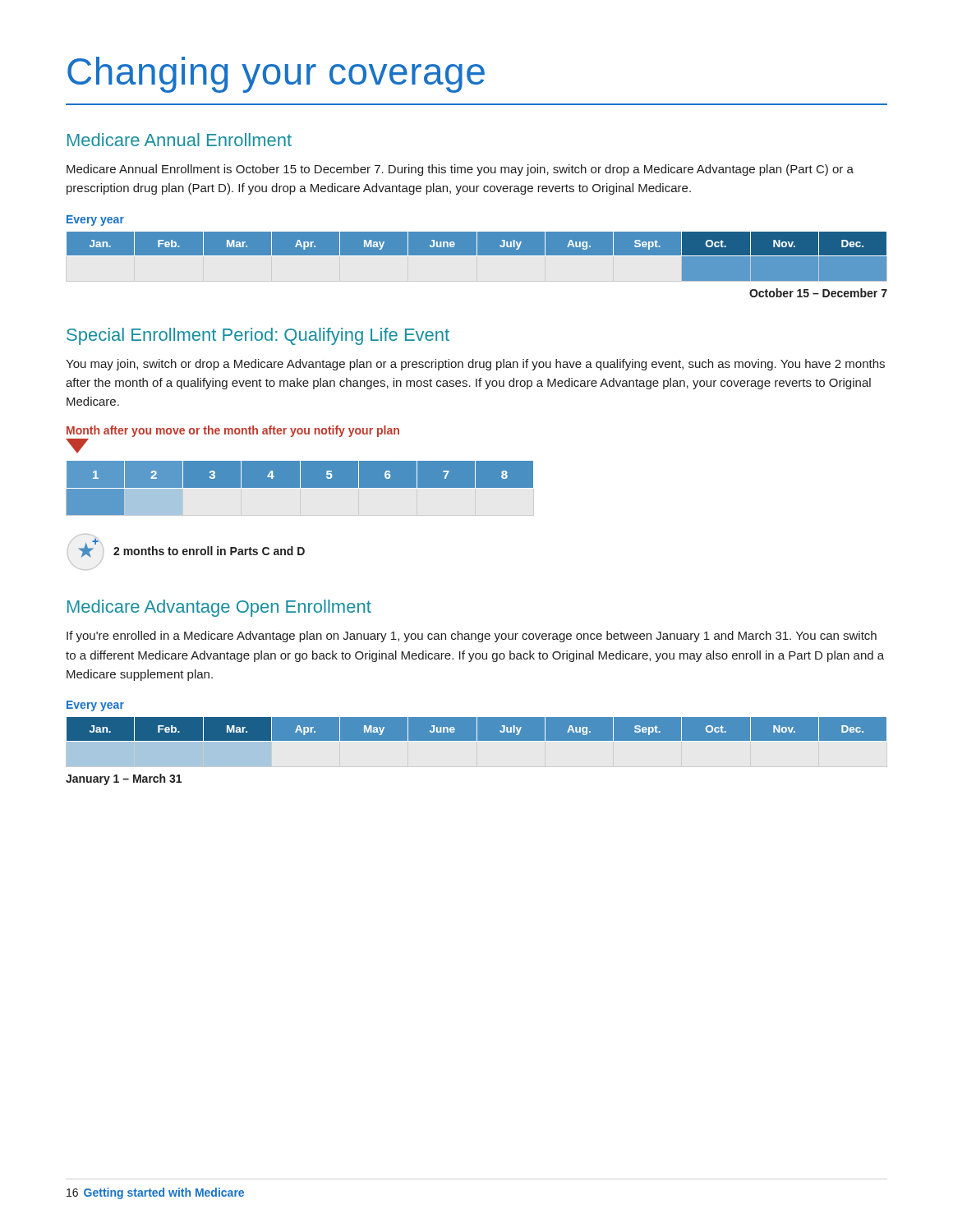Locate the section header with the text "Medicare Advantage Open"
This screenshot has width=953, height=1232.
[219, 608]
